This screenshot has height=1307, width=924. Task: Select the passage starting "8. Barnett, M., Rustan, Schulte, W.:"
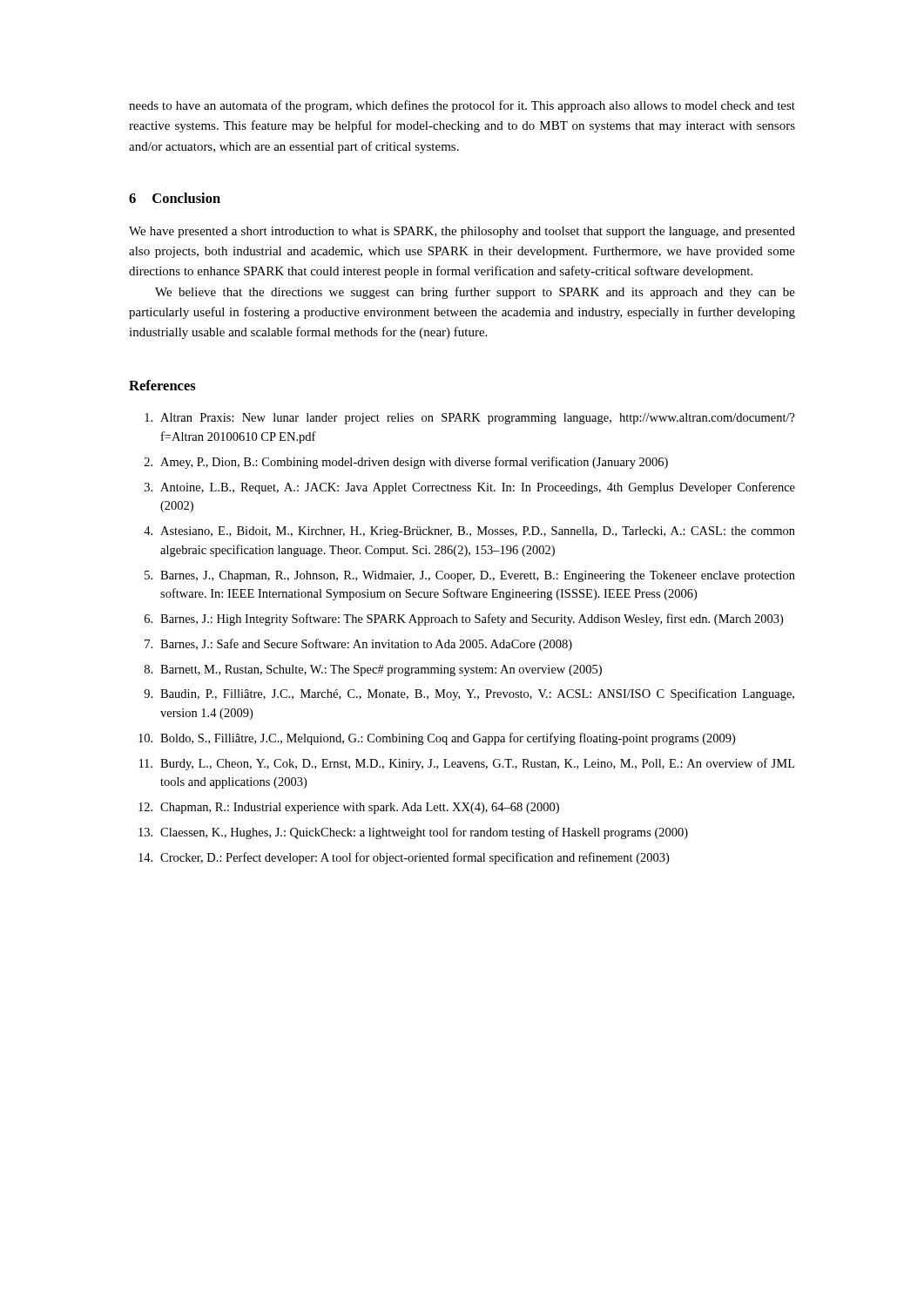pos(462,670)
